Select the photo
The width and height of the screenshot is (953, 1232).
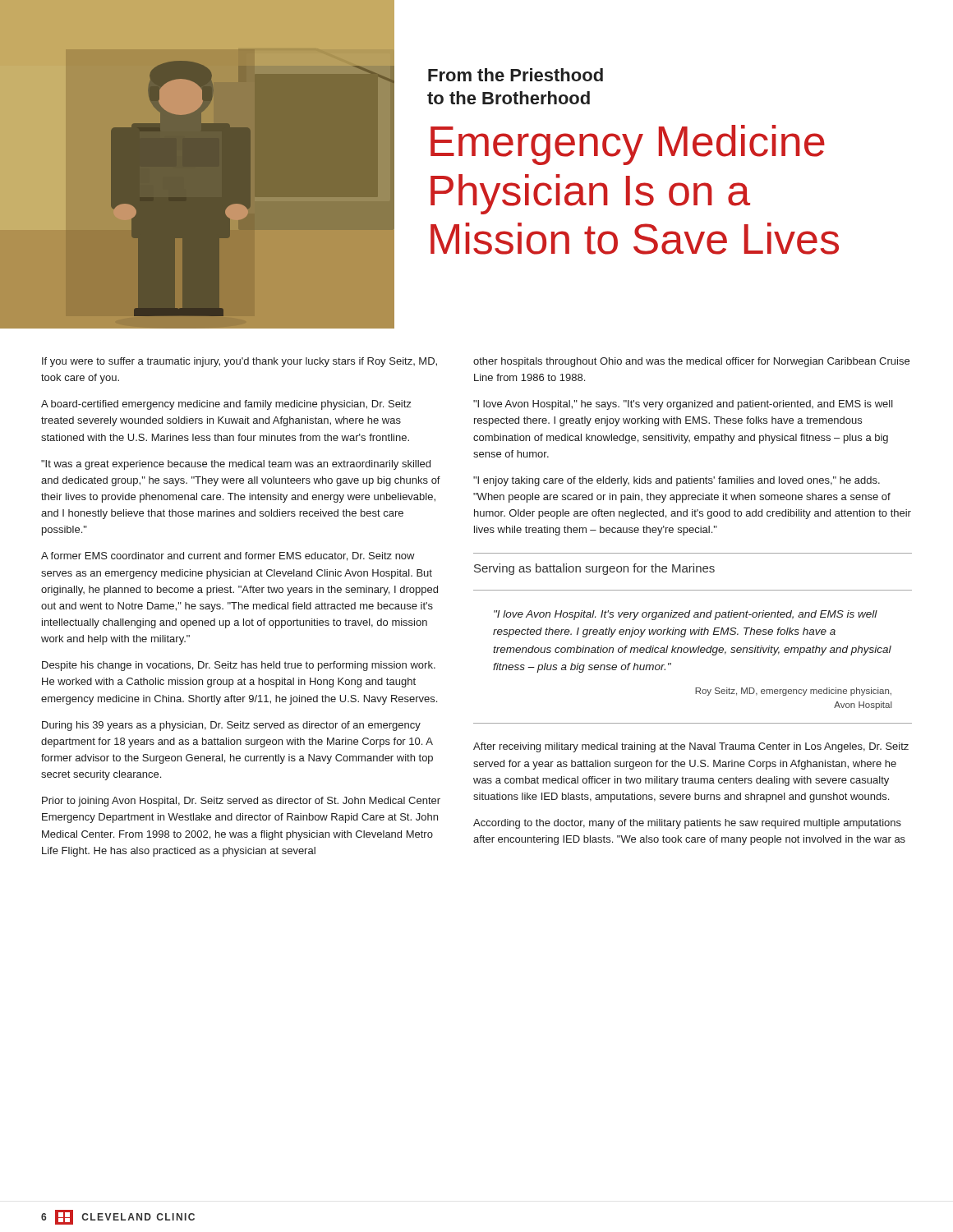(x=197, y=164)
